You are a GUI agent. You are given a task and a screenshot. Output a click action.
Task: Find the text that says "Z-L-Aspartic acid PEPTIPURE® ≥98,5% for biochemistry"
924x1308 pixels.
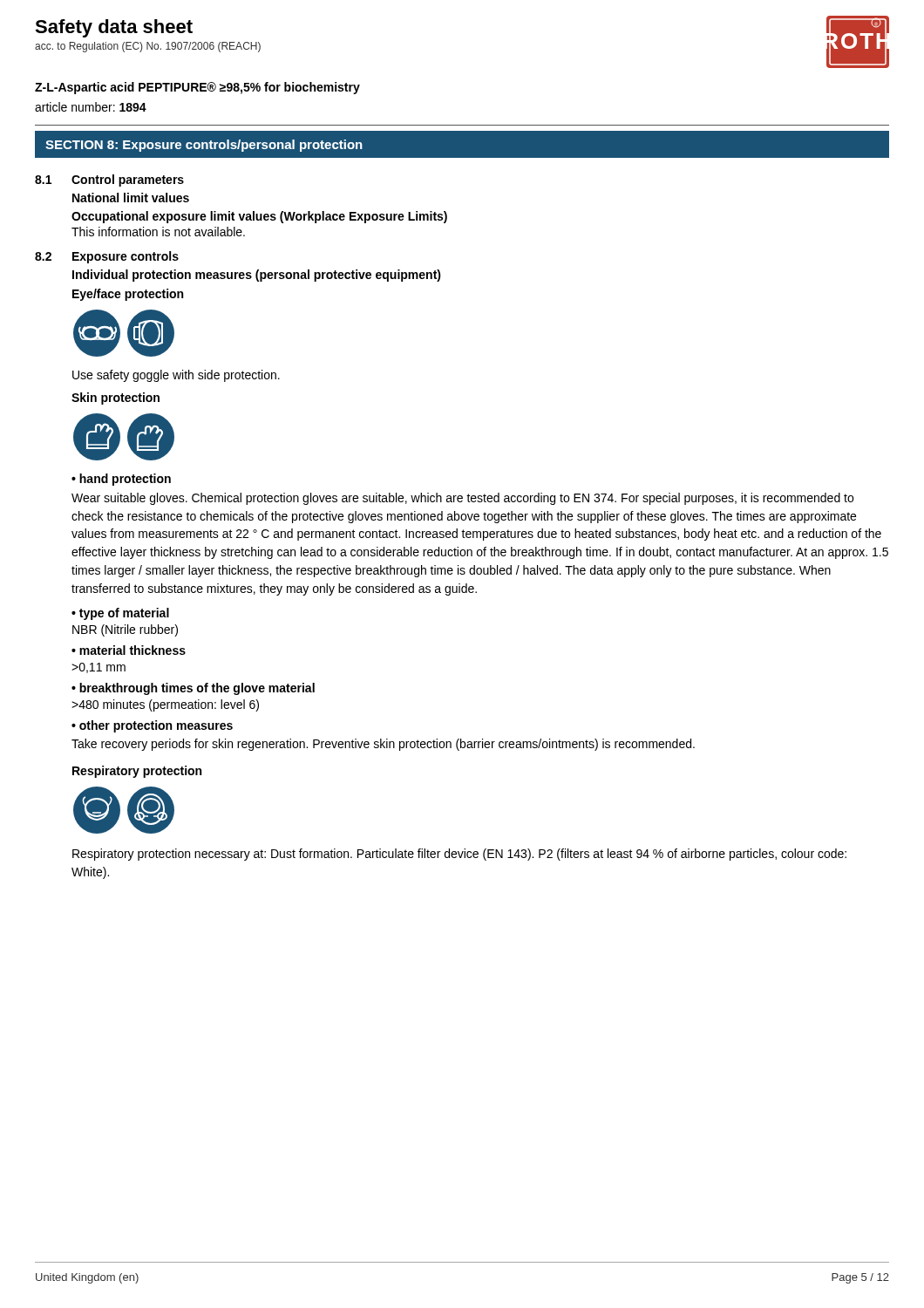(197, 87)
